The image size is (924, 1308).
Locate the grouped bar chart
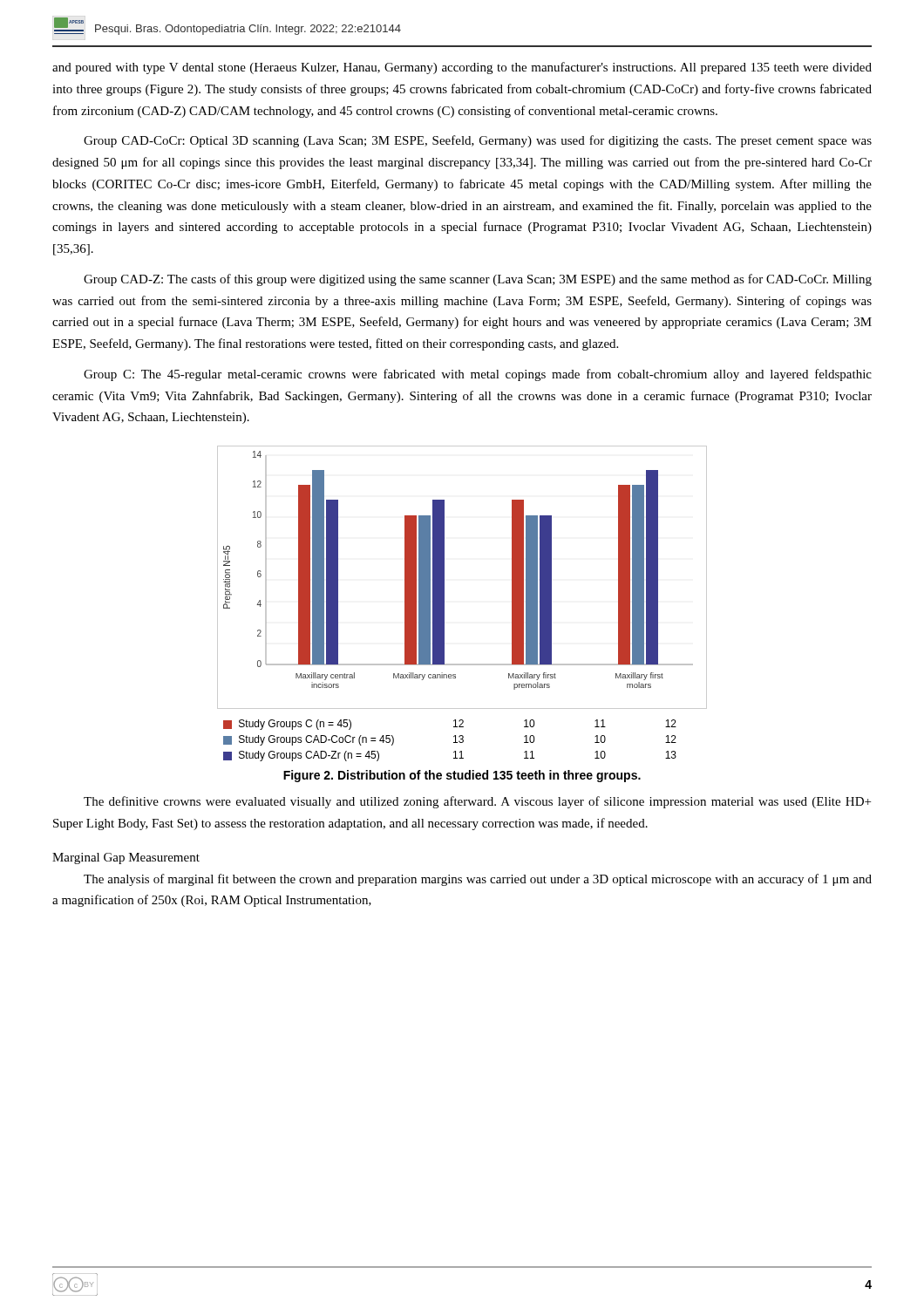(462, 604)
